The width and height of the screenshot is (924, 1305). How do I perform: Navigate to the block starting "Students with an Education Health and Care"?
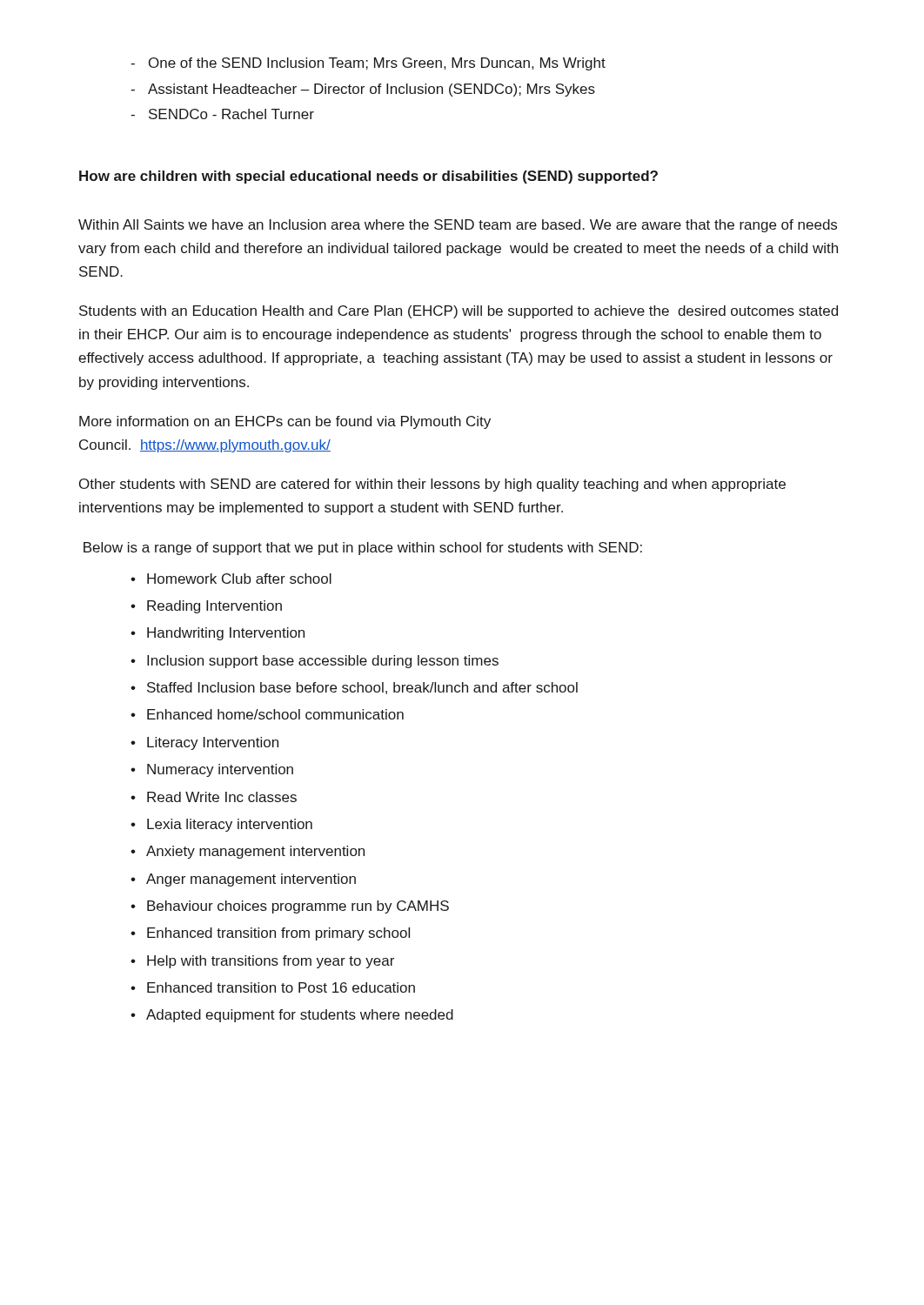pos(459,347)
